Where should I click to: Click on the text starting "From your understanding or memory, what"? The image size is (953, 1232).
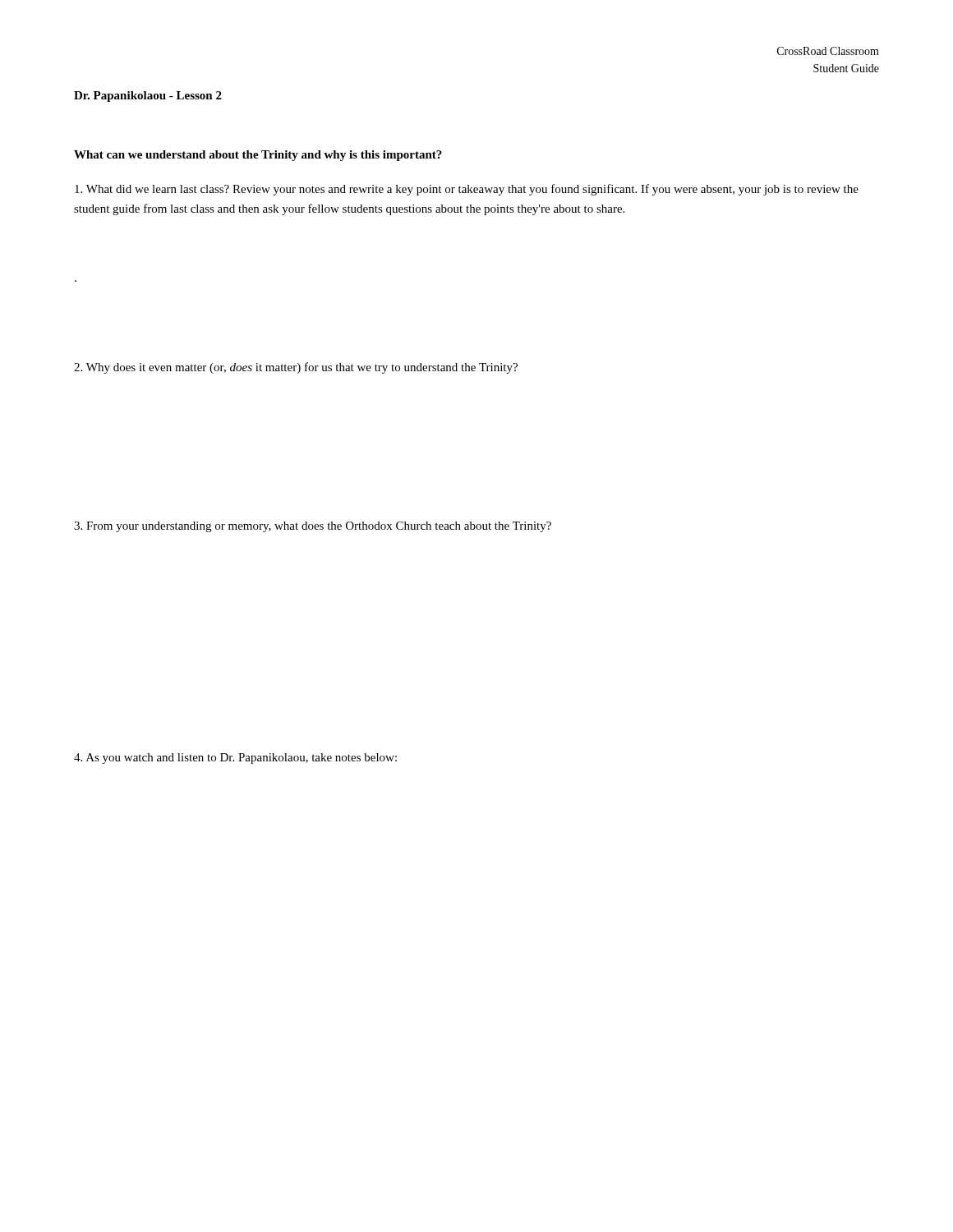coord(313,526)
